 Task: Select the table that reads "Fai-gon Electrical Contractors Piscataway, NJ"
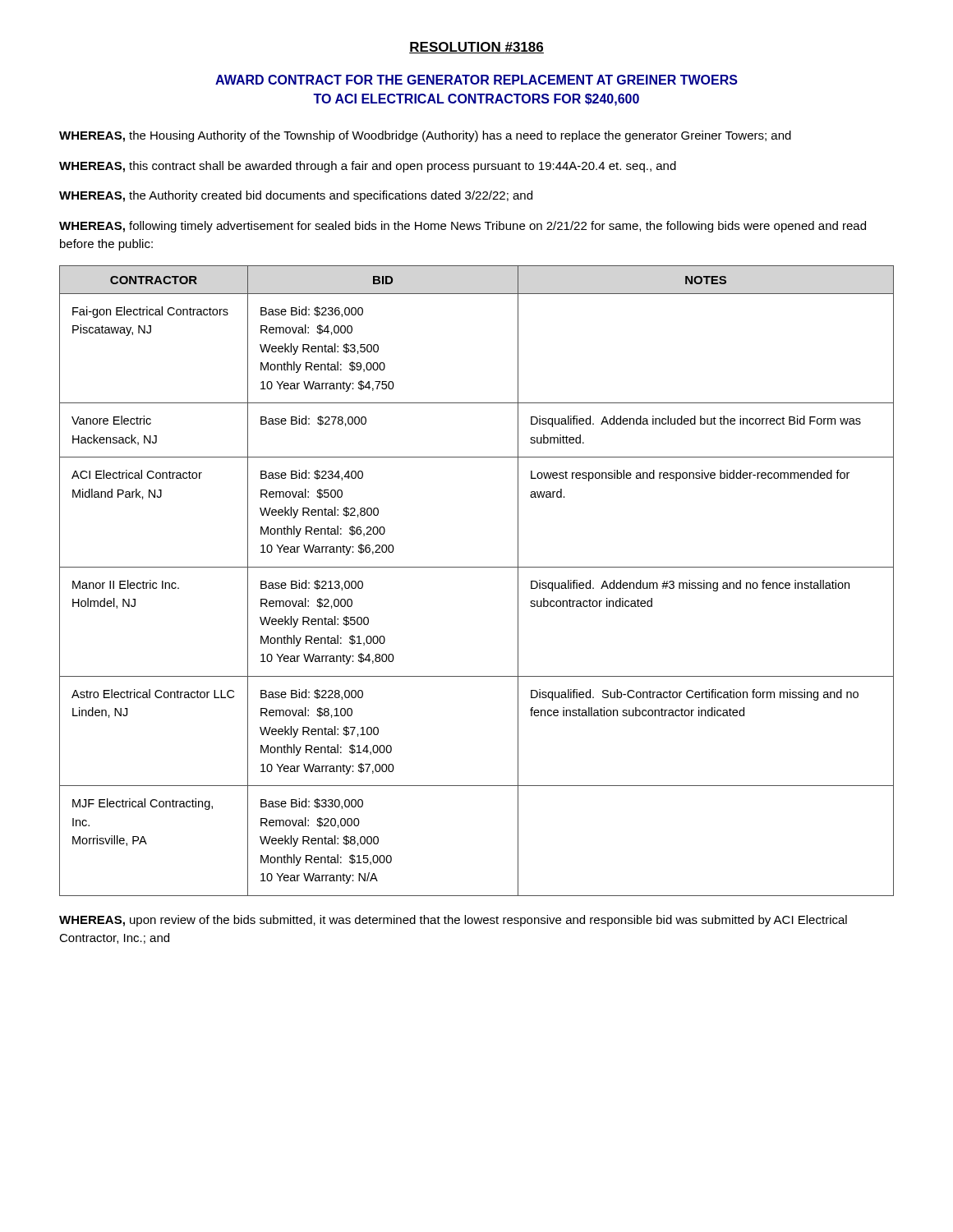coord(476,580)
